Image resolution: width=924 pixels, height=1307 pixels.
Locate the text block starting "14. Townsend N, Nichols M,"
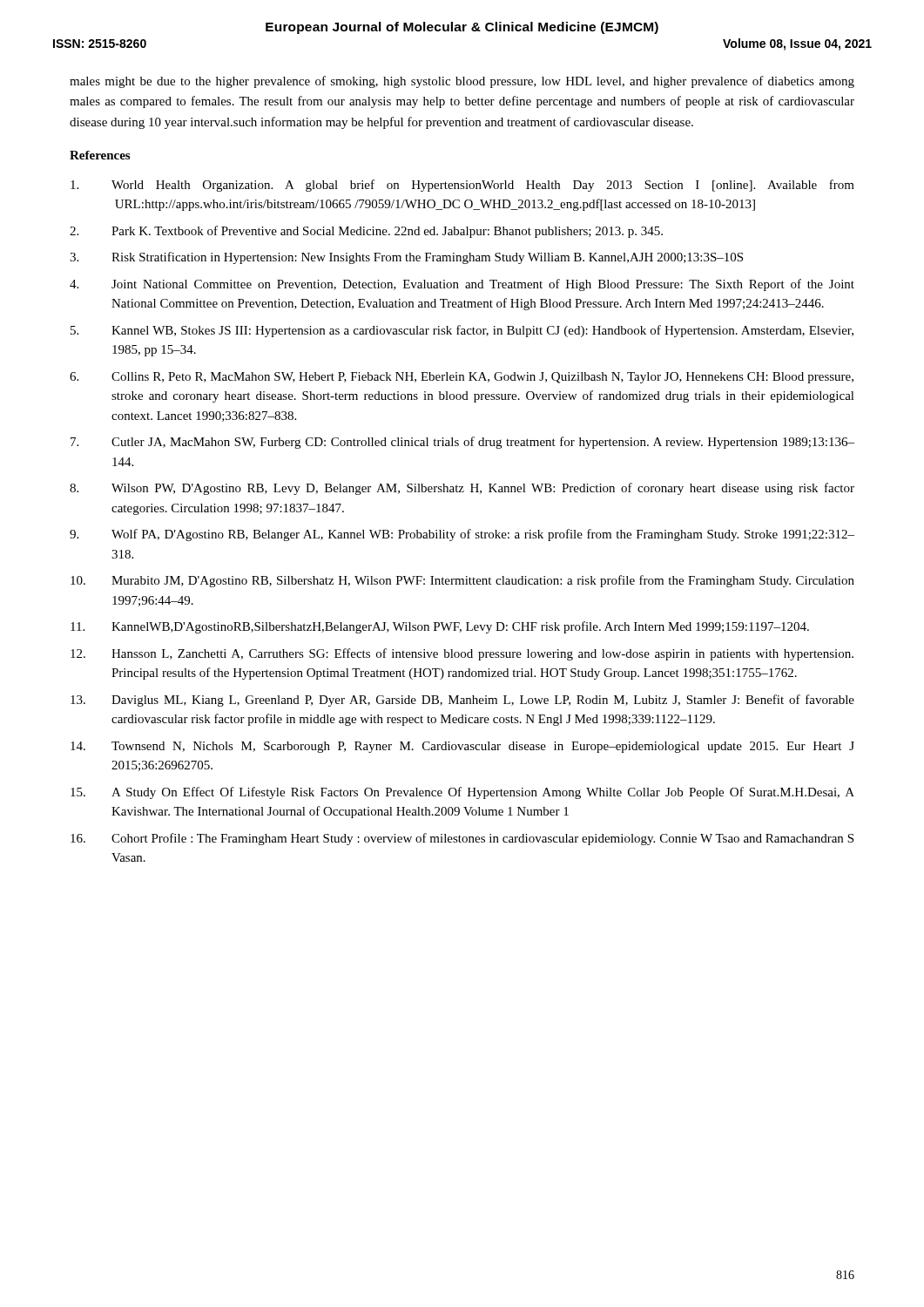[462, 756]
